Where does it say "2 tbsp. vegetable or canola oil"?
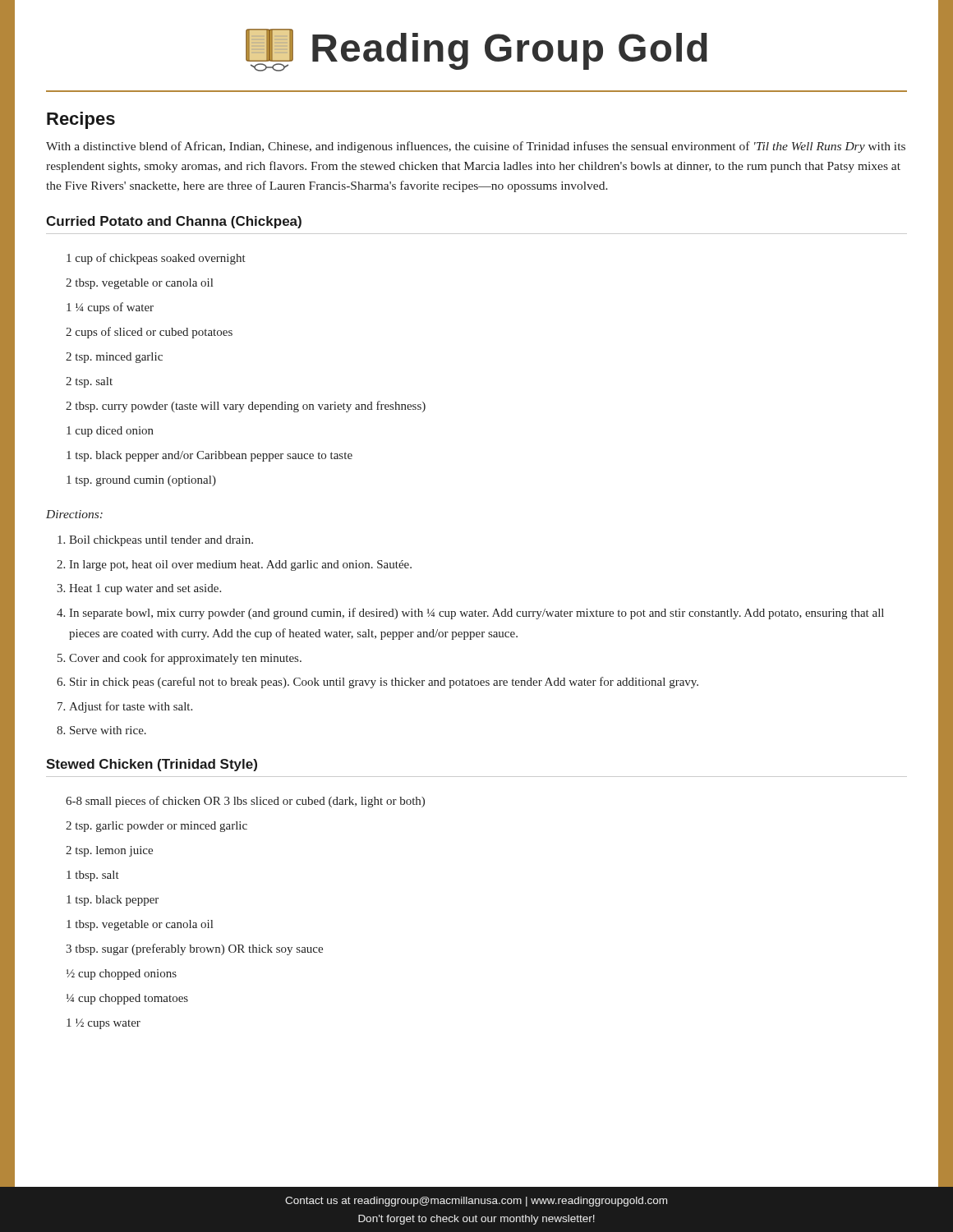The width and height of the screenshot is (953, 1232). (140, 283)
